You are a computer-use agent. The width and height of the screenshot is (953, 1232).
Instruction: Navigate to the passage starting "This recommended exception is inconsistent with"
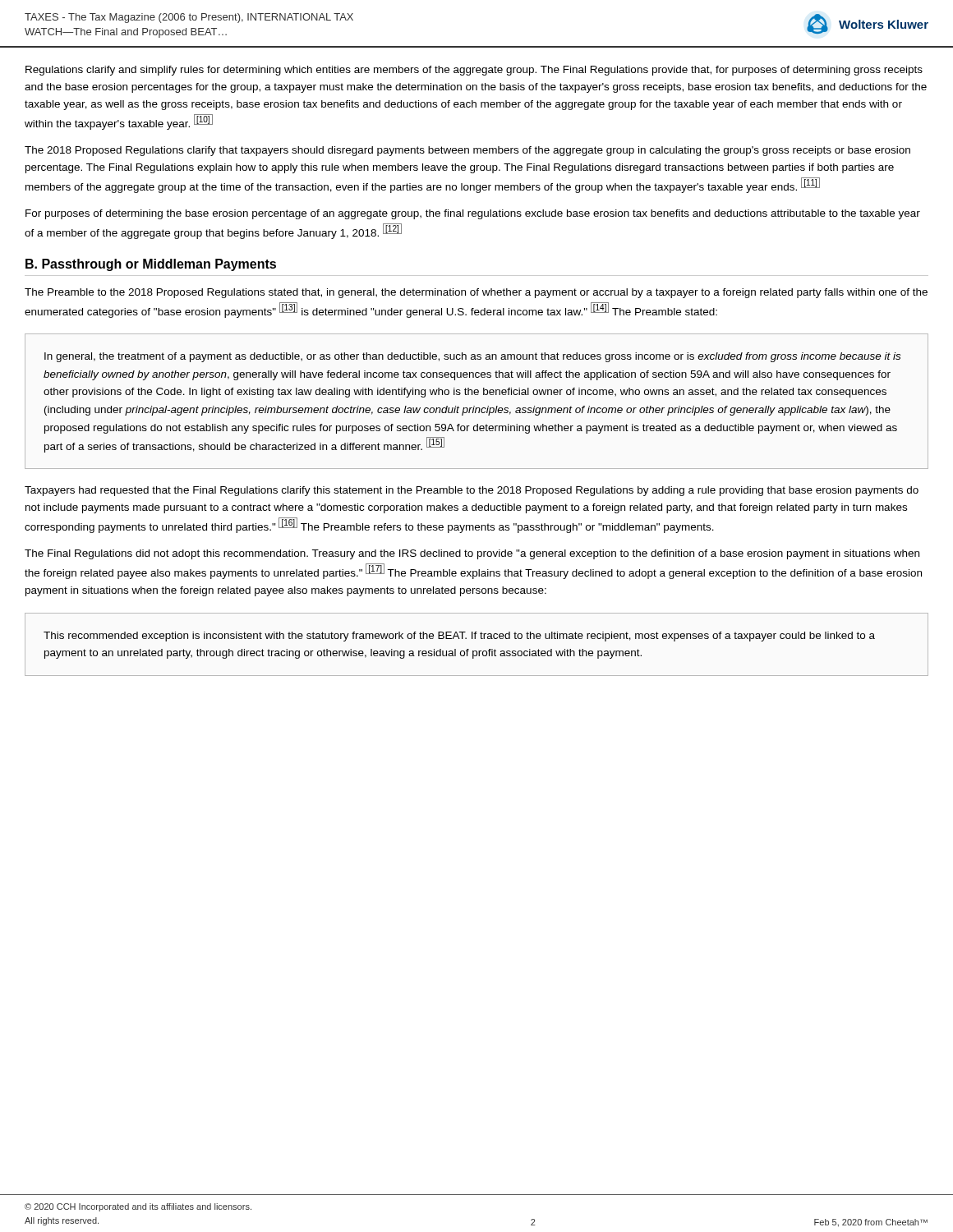coord(459,644)
